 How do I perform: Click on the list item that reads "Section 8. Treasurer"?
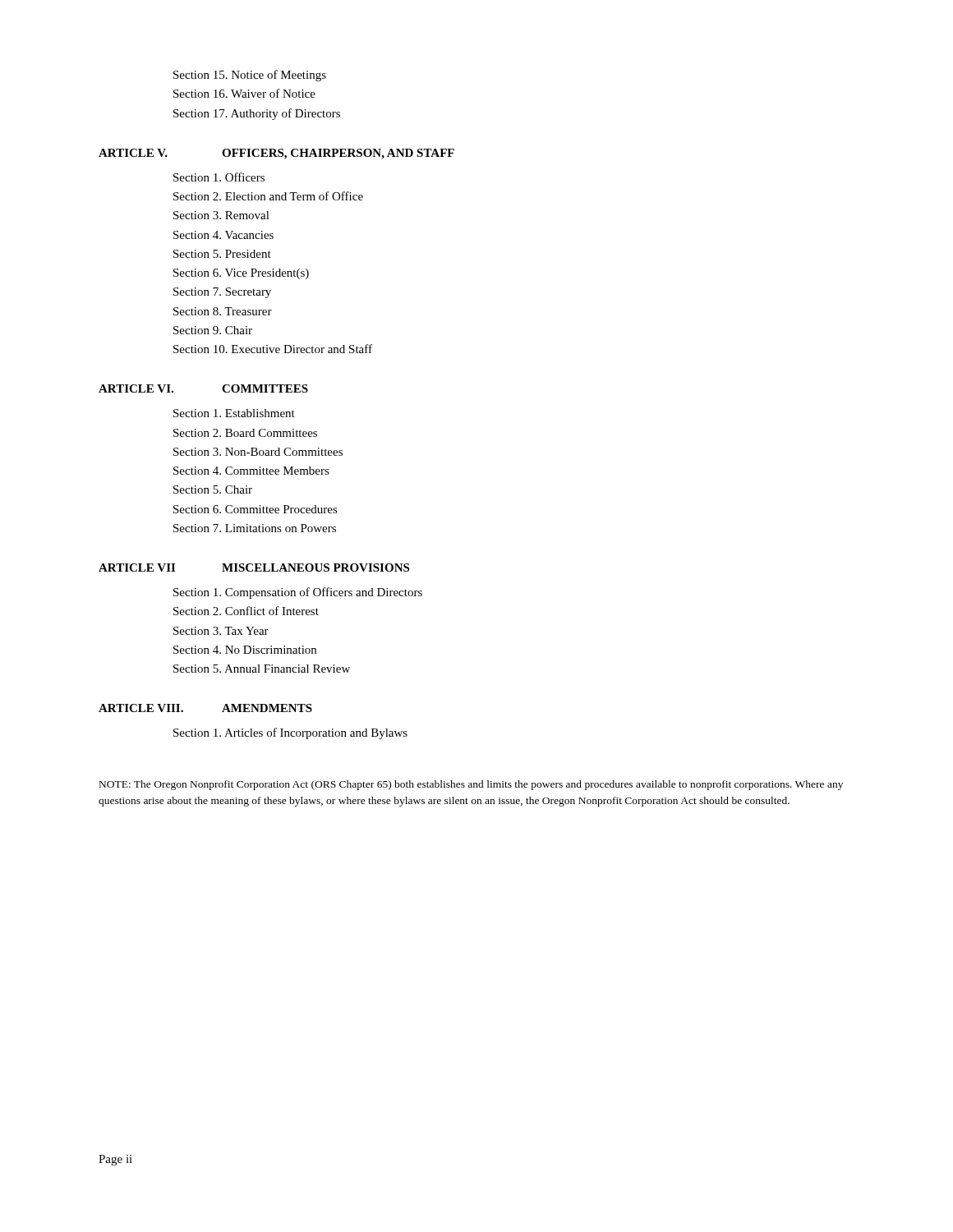pos(222,311)
